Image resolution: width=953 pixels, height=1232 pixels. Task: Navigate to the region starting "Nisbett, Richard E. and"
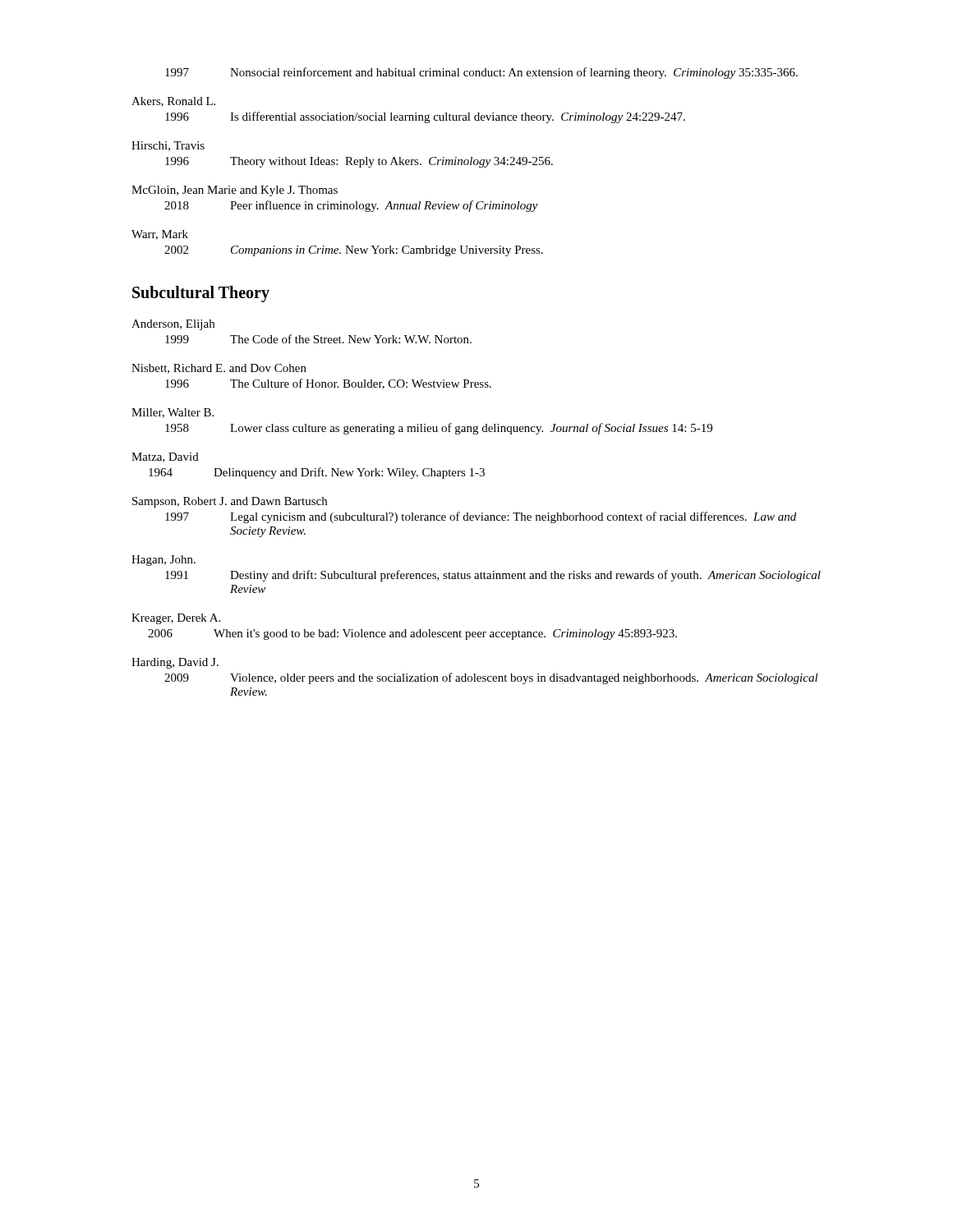(476, 376)
